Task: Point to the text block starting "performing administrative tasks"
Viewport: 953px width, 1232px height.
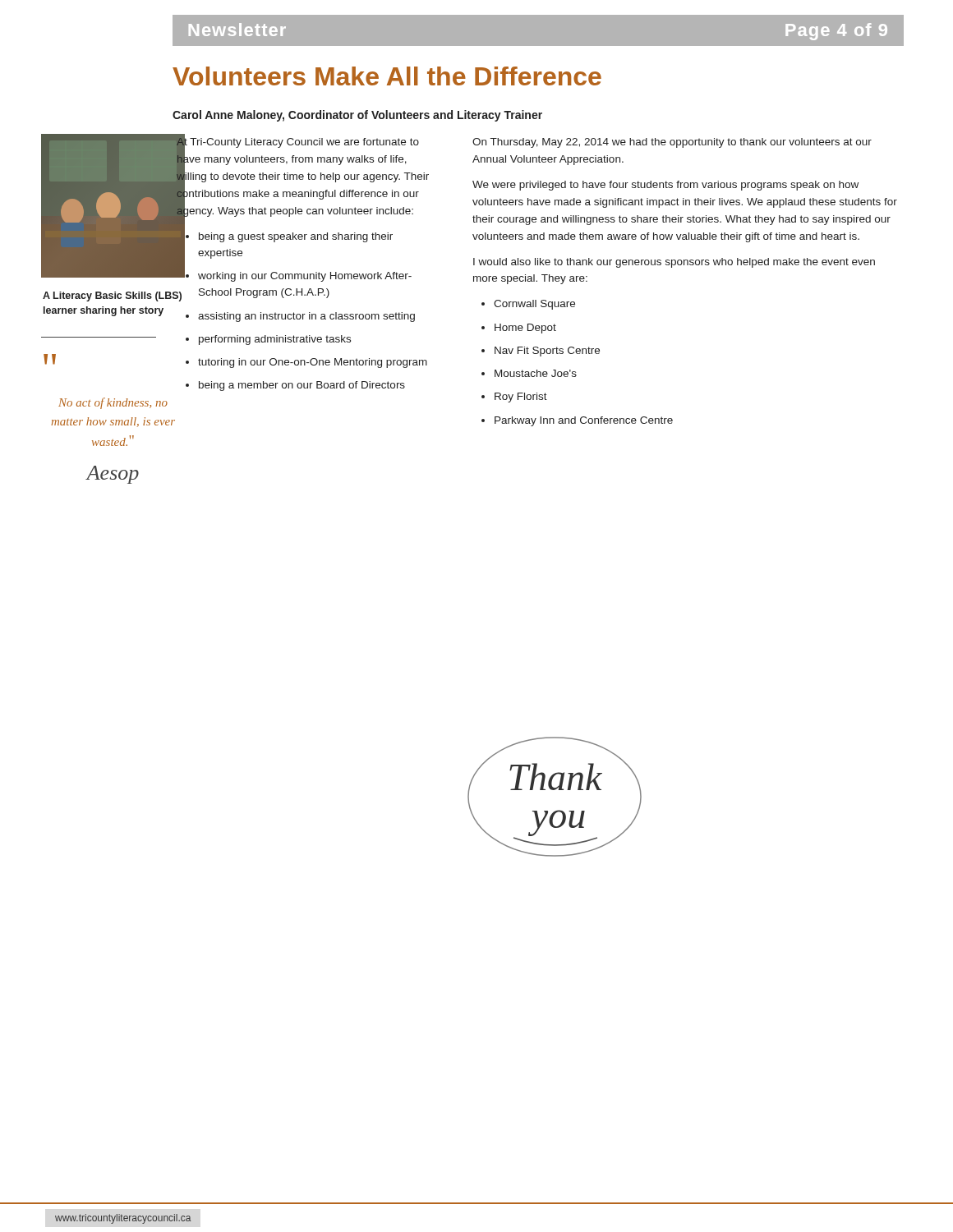Action: tap(275, 339)
